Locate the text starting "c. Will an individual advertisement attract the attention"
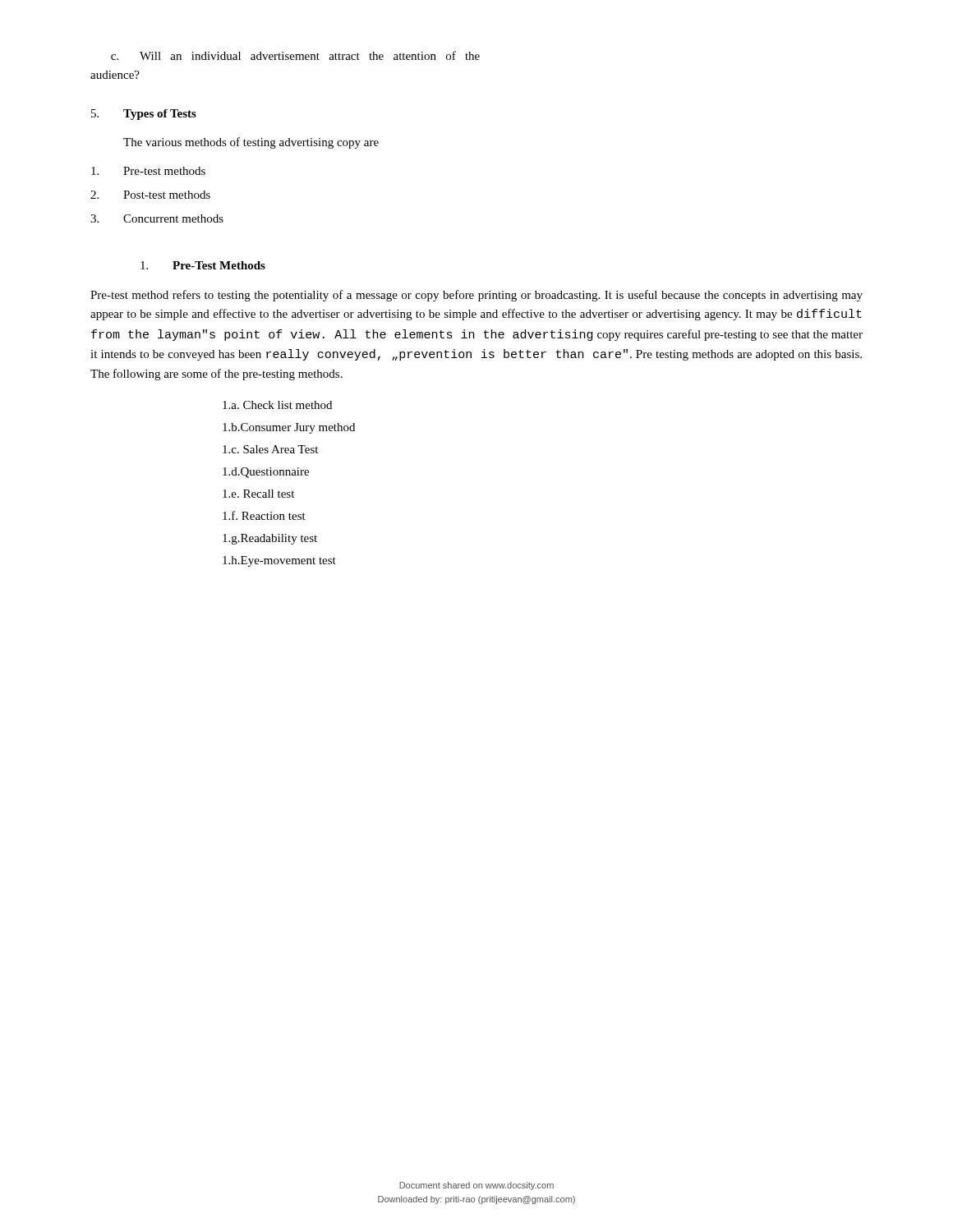This screenshot has width=953, height=1232. [476, 66]
